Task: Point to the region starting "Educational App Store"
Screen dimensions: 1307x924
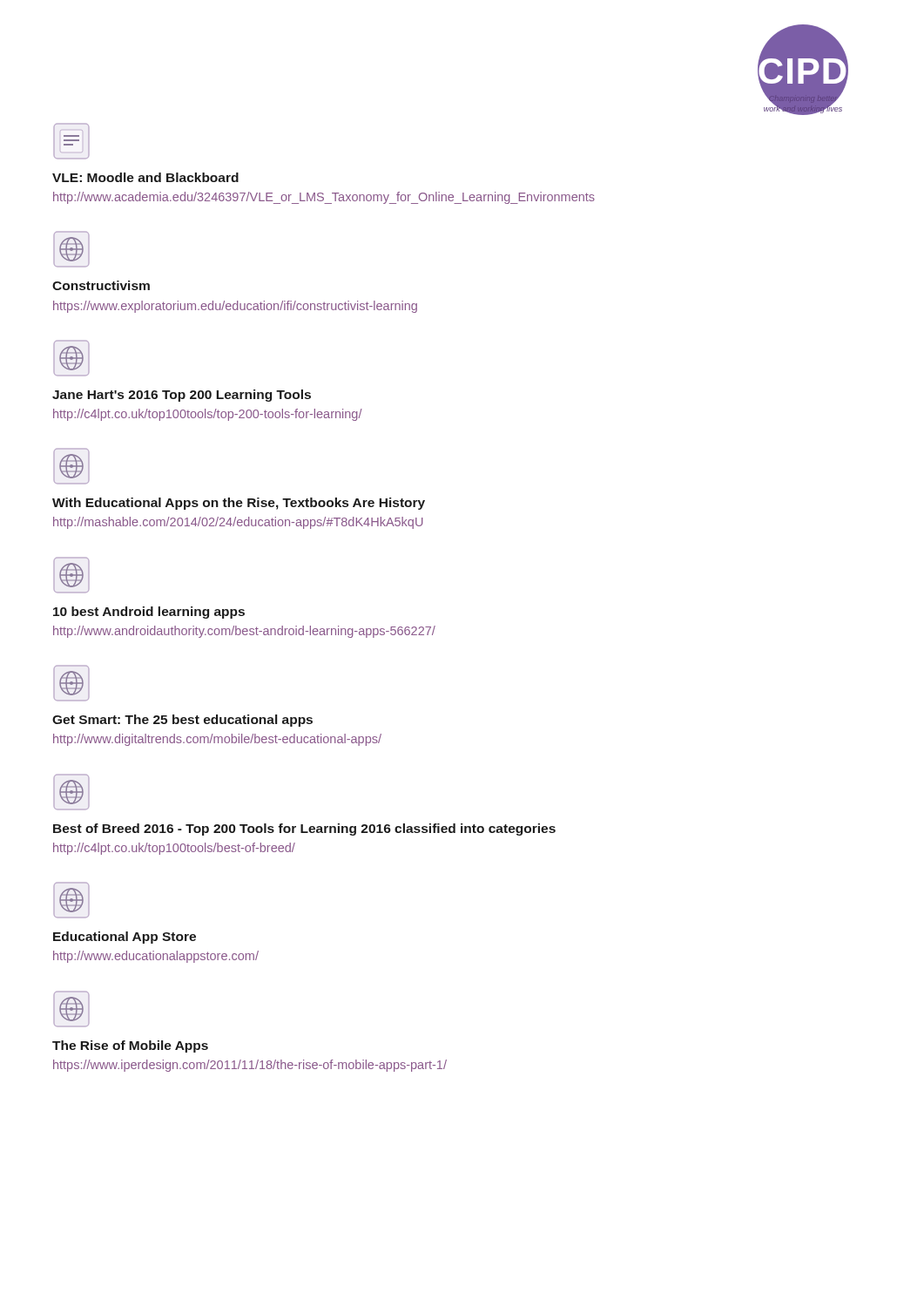Action: coord(71,900)
